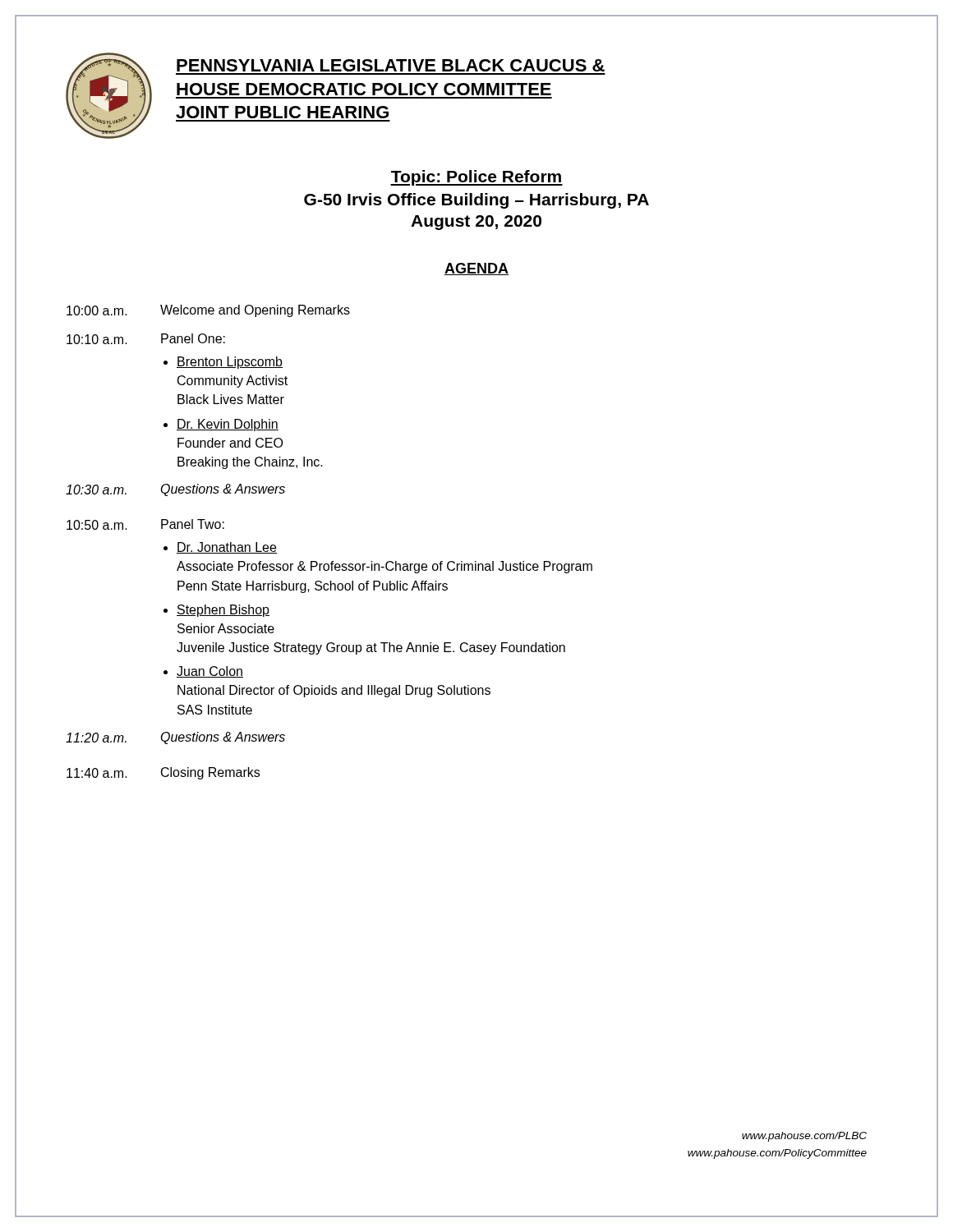Find the section header on this page that starts "Topic: Police Reform G-50 Irvis Office"
The height and width of the screenshot is (1232, 953).
[476, 199]
